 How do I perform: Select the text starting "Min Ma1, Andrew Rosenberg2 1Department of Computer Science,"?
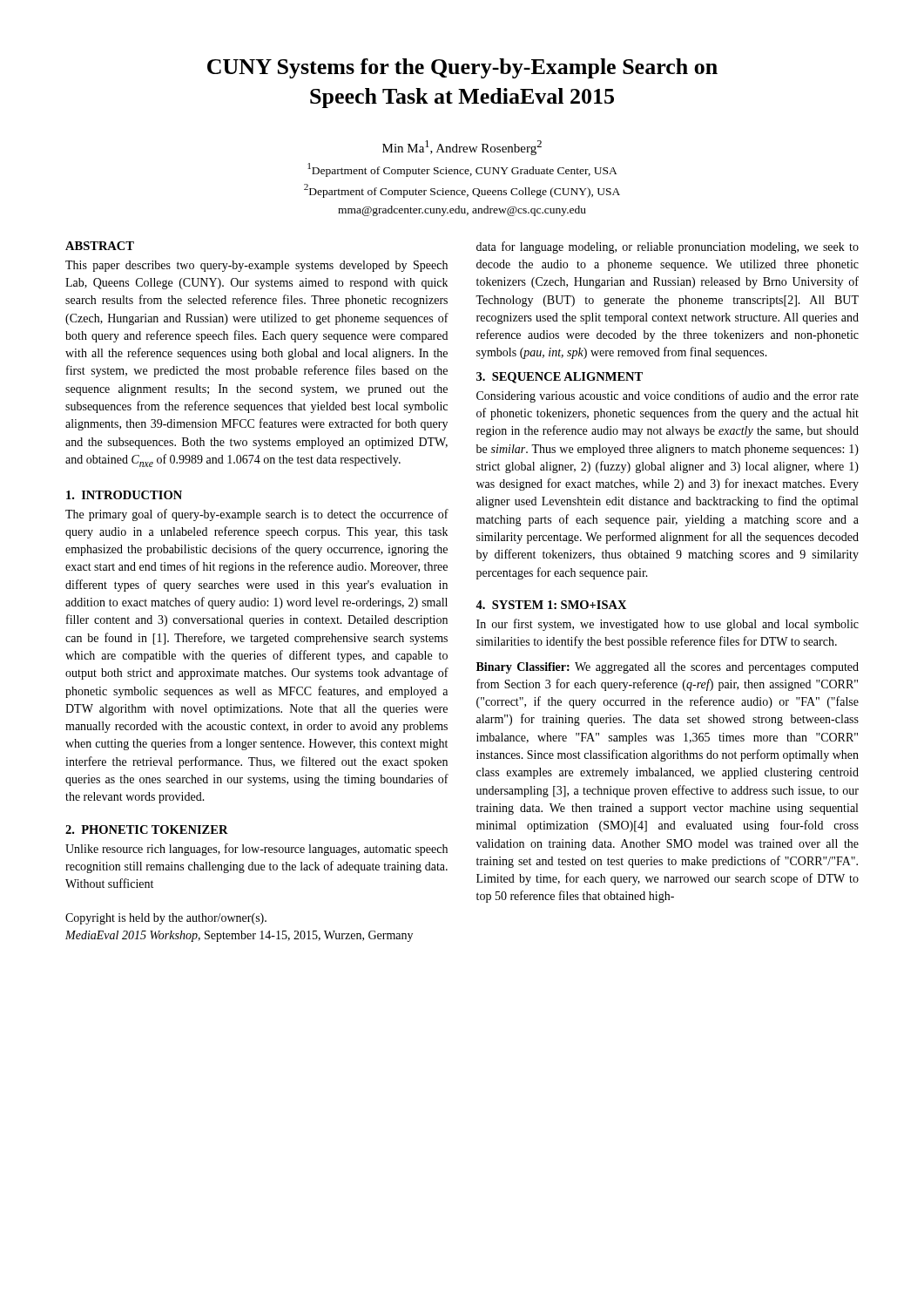(x=462, y=177)
